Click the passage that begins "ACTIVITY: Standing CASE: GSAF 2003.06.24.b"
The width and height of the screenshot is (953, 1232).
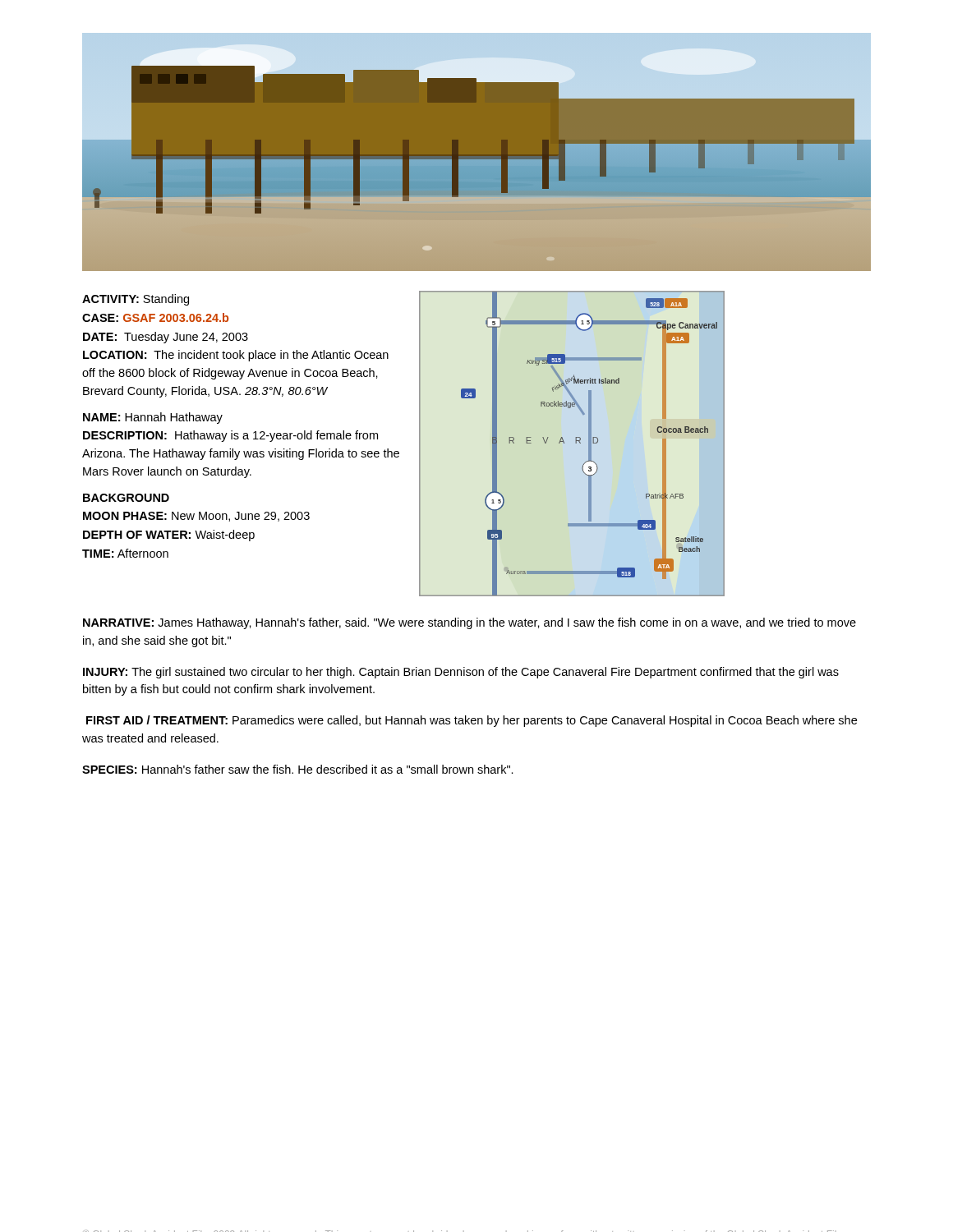coord(242,346)
